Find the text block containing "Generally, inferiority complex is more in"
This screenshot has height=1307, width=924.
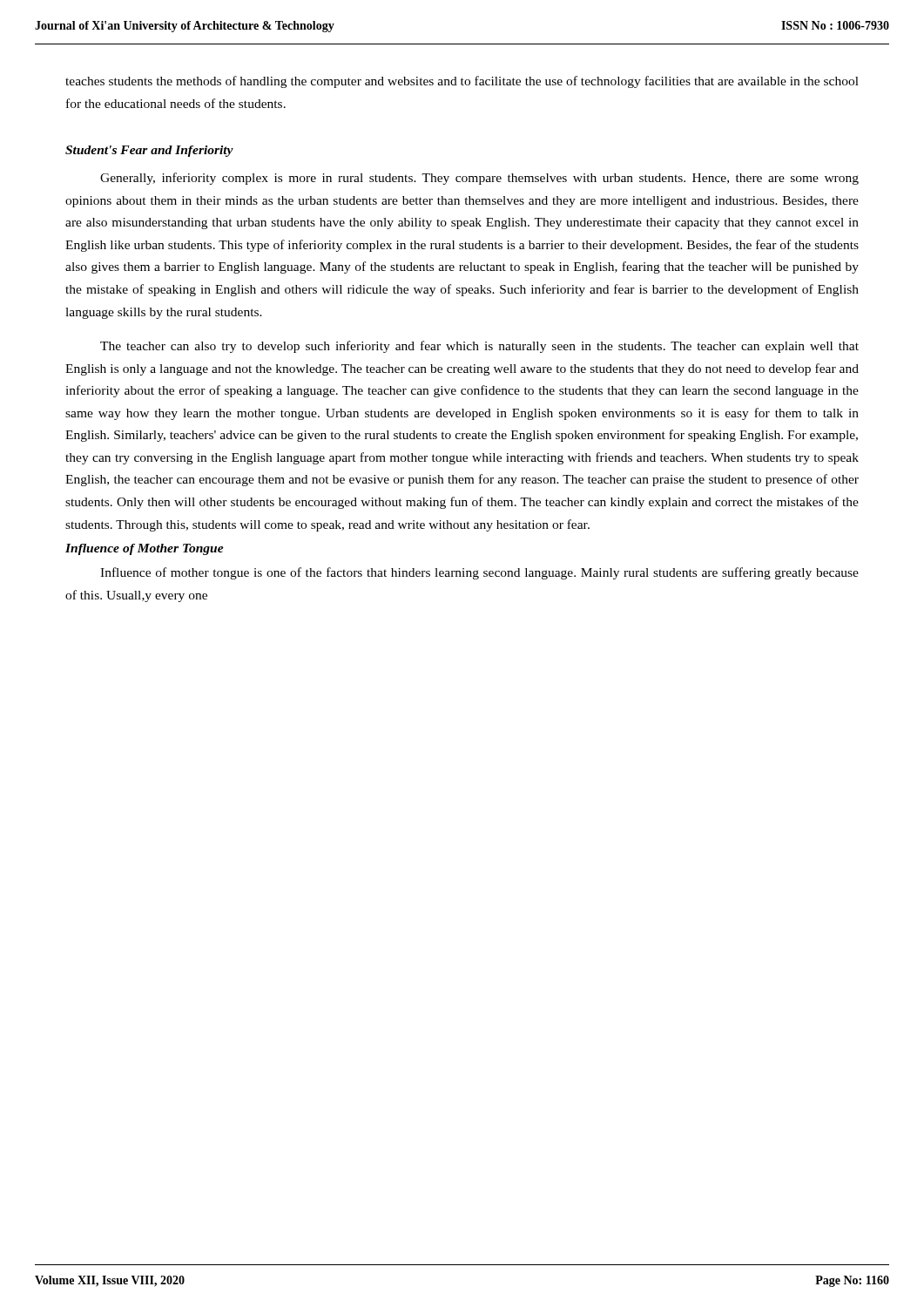462,244
